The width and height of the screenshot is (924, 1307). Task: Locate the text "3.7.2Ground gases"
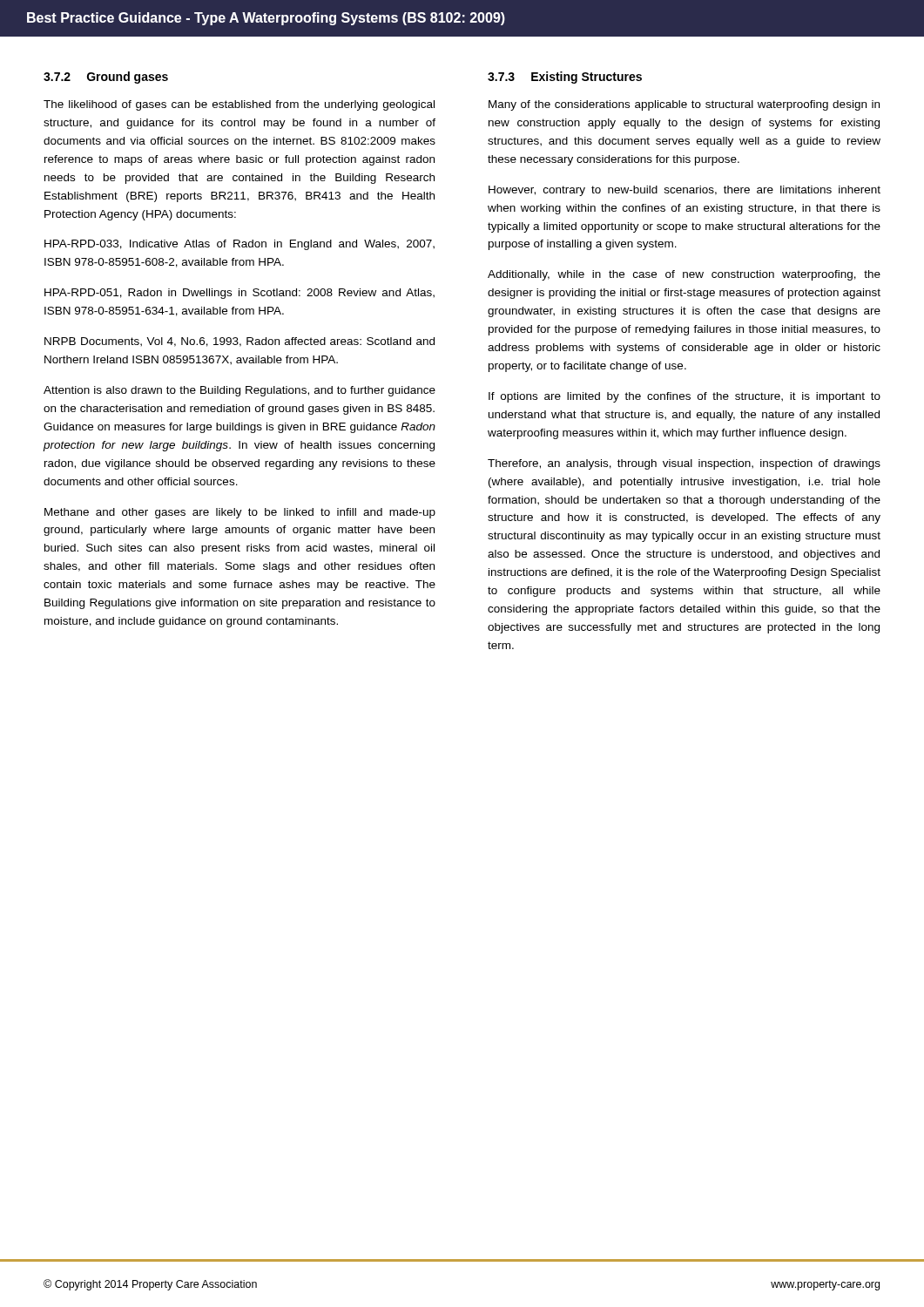[106, 77]
